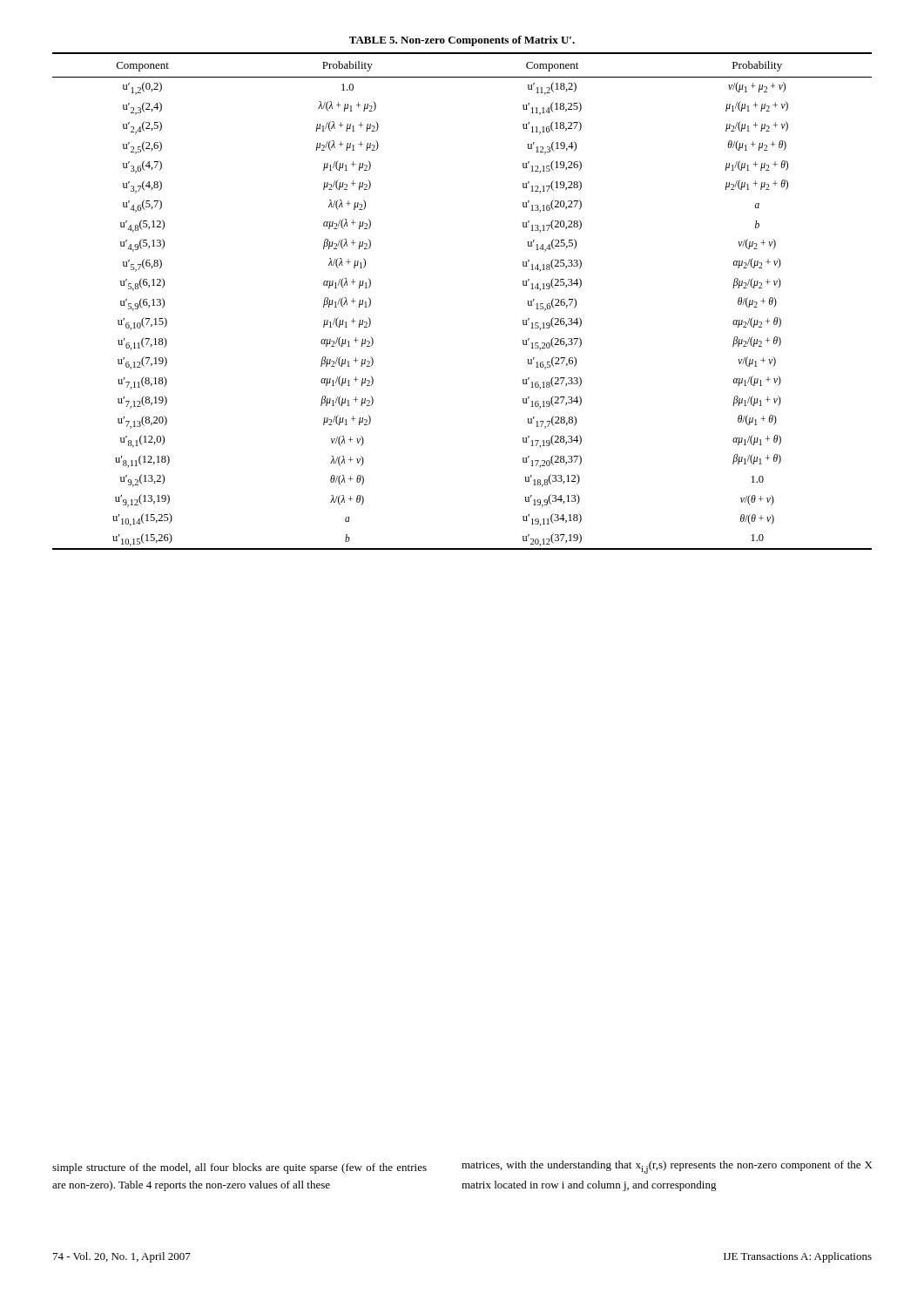Viewport: 924px width, 1307px height.
Task: Click the table
Action: (462, 301)
